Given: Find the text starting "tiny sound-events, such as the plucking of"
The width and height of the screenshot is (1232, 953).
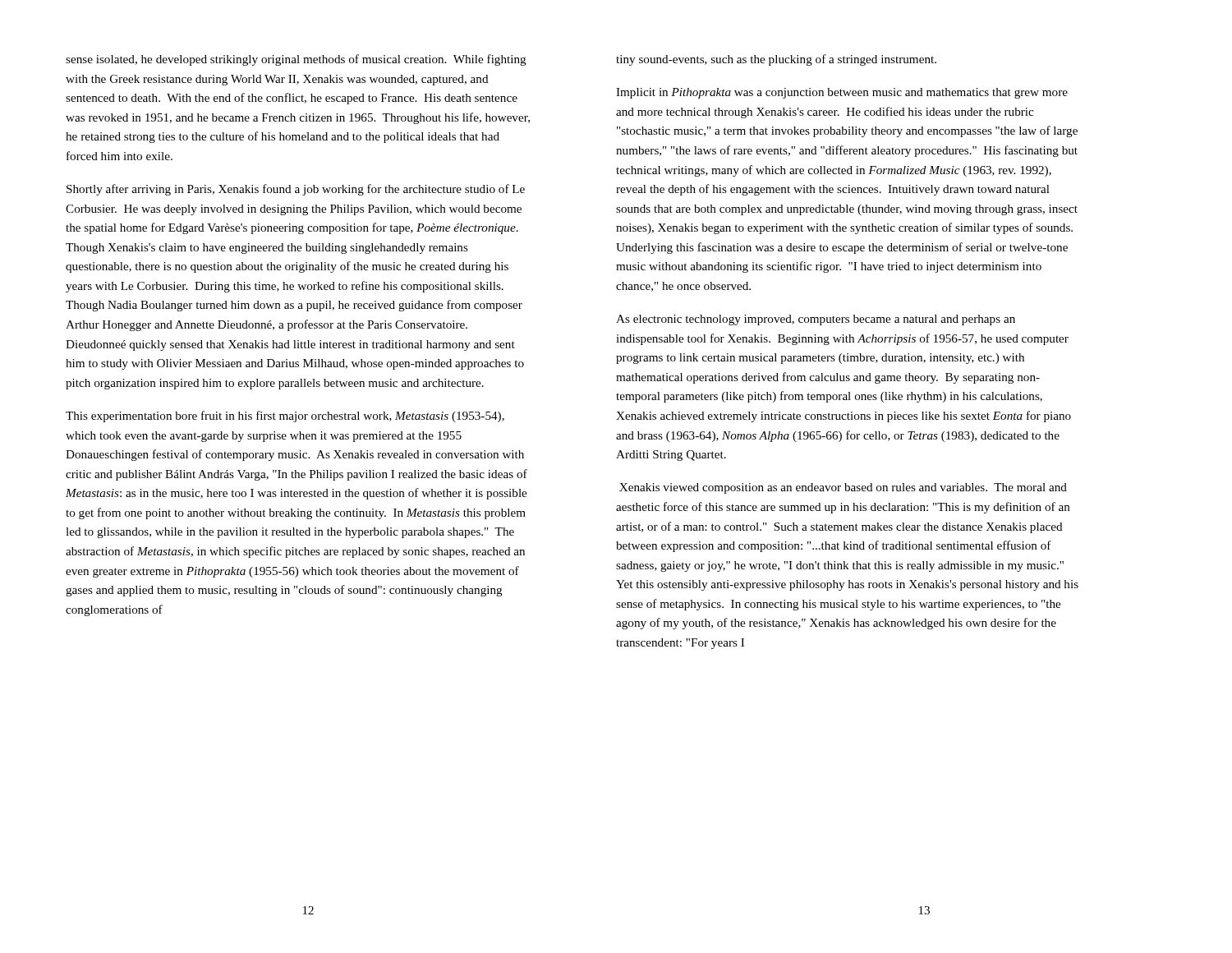Looking at the screenshot, I should pyautogui.click(x=850, y=59).
